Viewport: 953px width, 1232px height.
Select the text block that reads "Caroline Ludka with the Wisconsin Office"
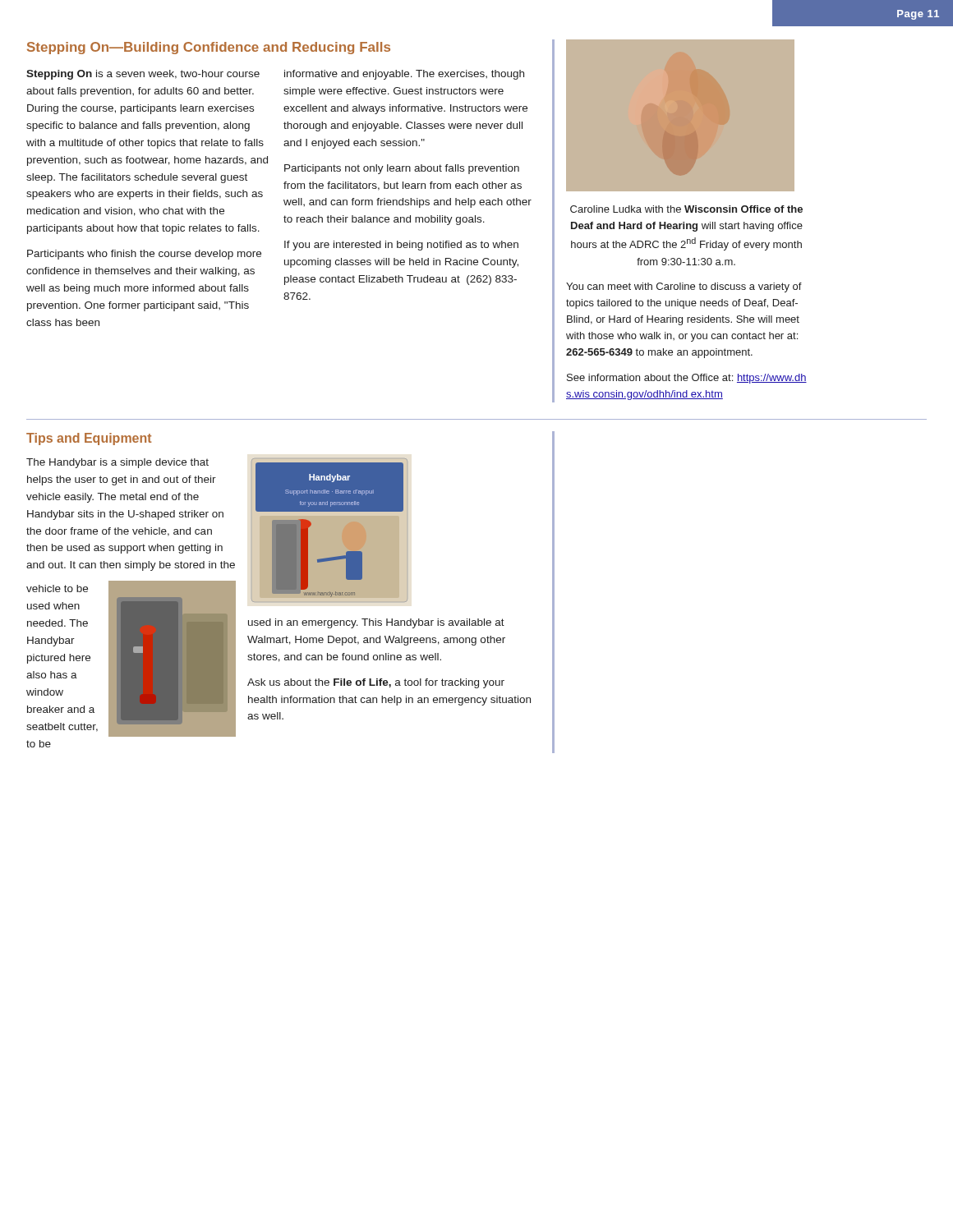click(686, 235)
